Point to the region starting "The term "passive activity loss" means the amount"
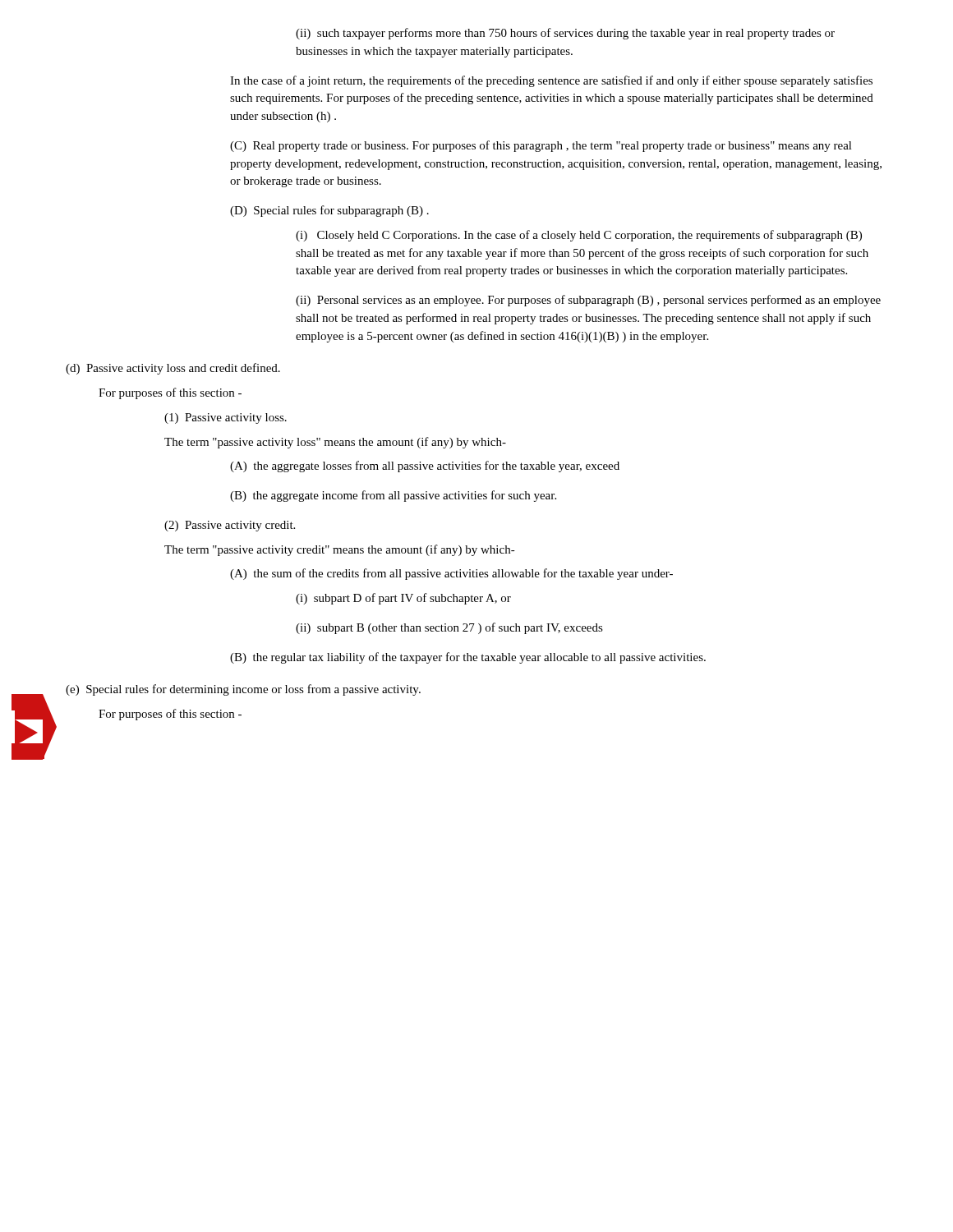Viewport: 953px width, 1232px height. [335, 441]
